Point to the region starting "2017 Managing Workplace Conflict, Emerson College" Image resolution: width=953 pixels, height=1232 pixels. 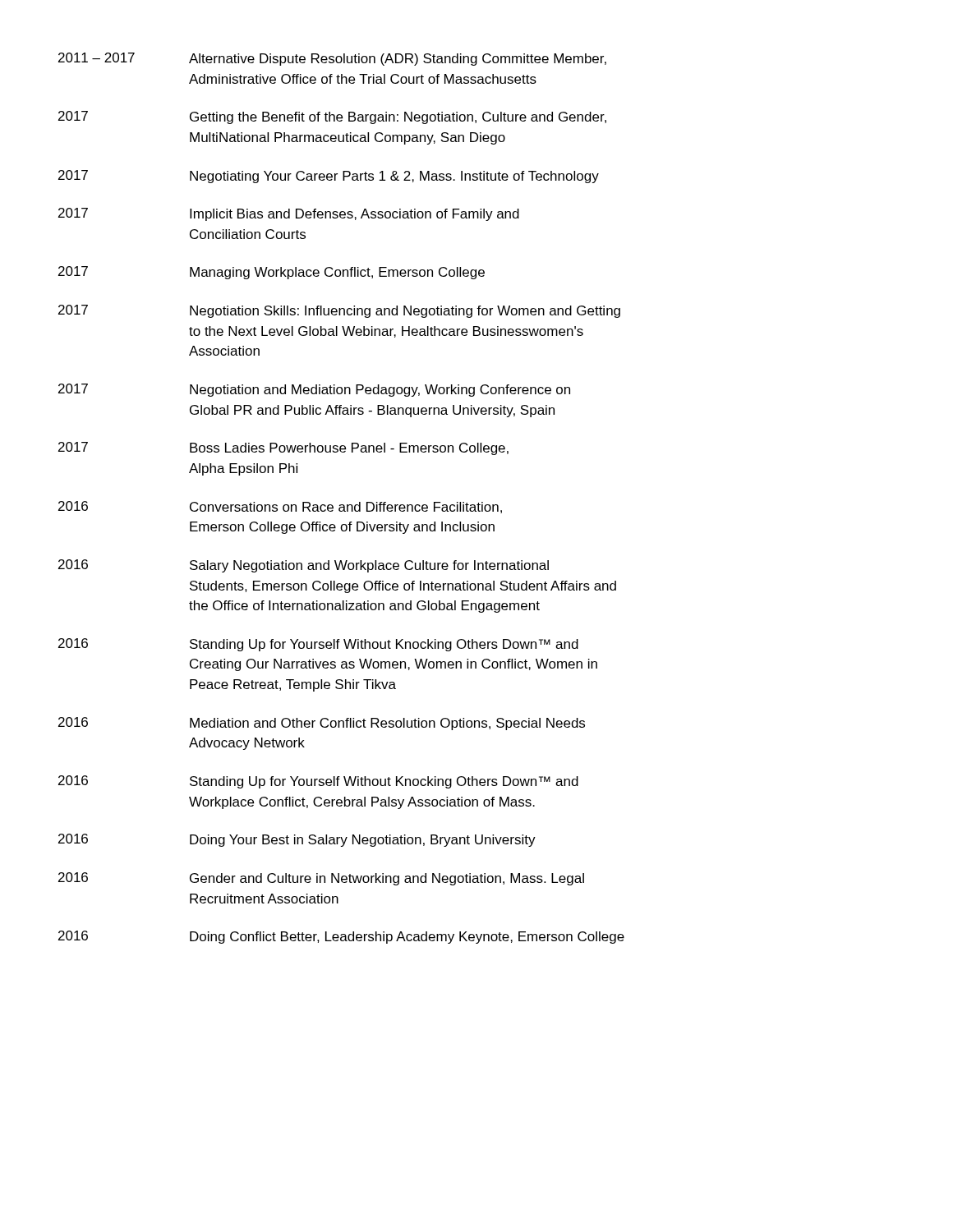coord(476,273)
